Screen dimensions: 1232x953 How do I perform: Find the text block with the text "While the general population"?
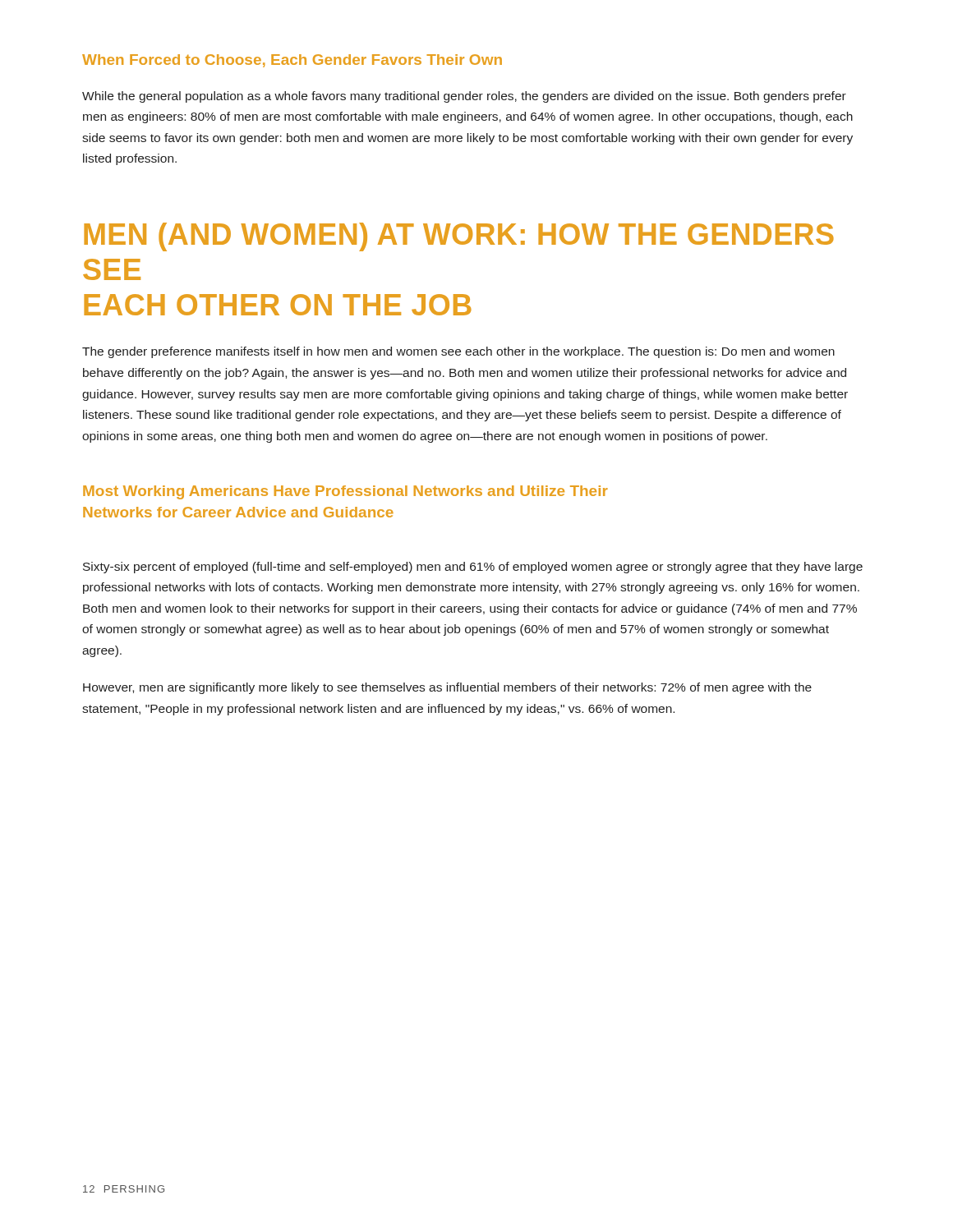pyautogui.click(x=476, y=127)
